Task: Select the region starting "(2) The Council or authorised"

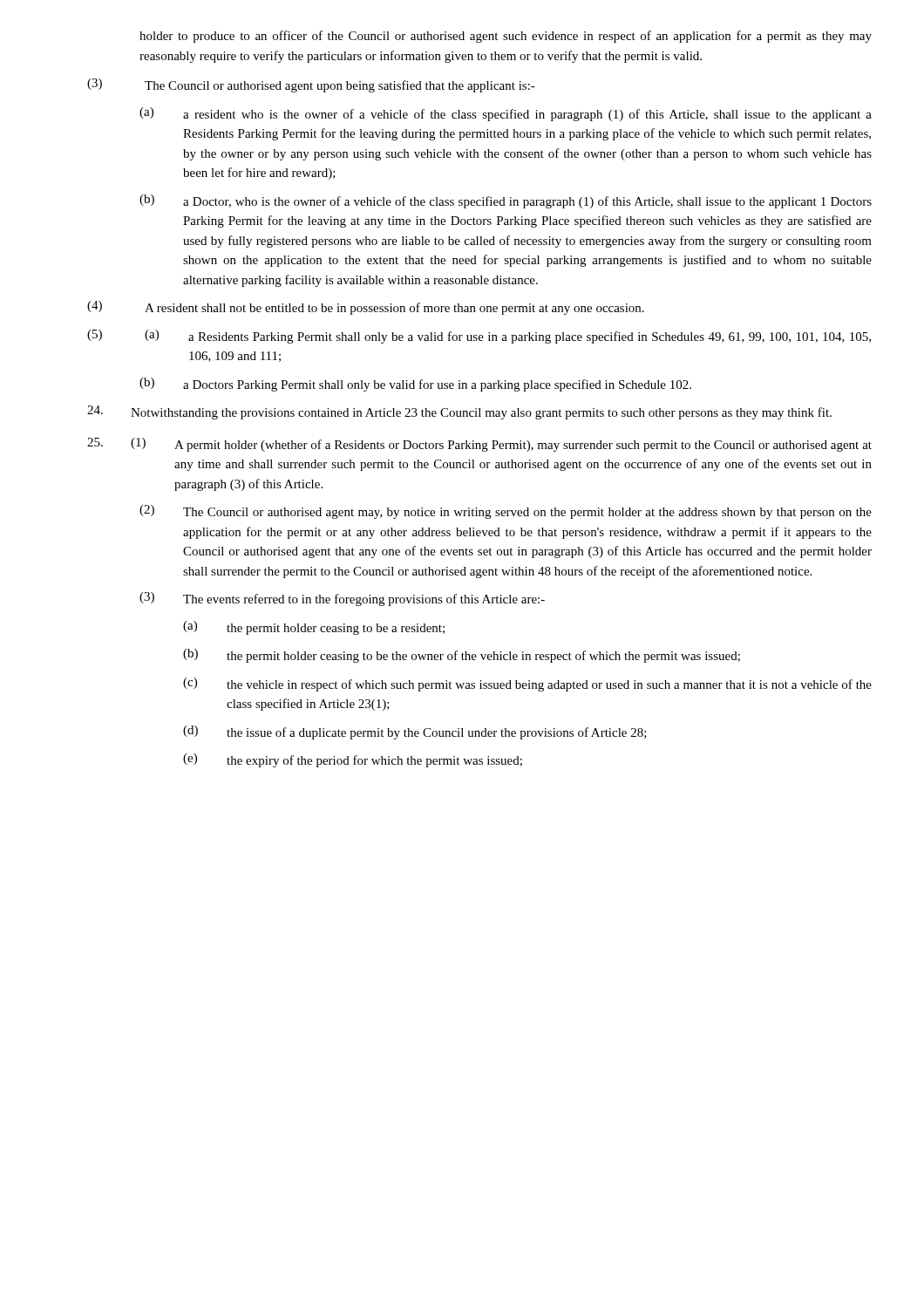Action: pos(506,542)
